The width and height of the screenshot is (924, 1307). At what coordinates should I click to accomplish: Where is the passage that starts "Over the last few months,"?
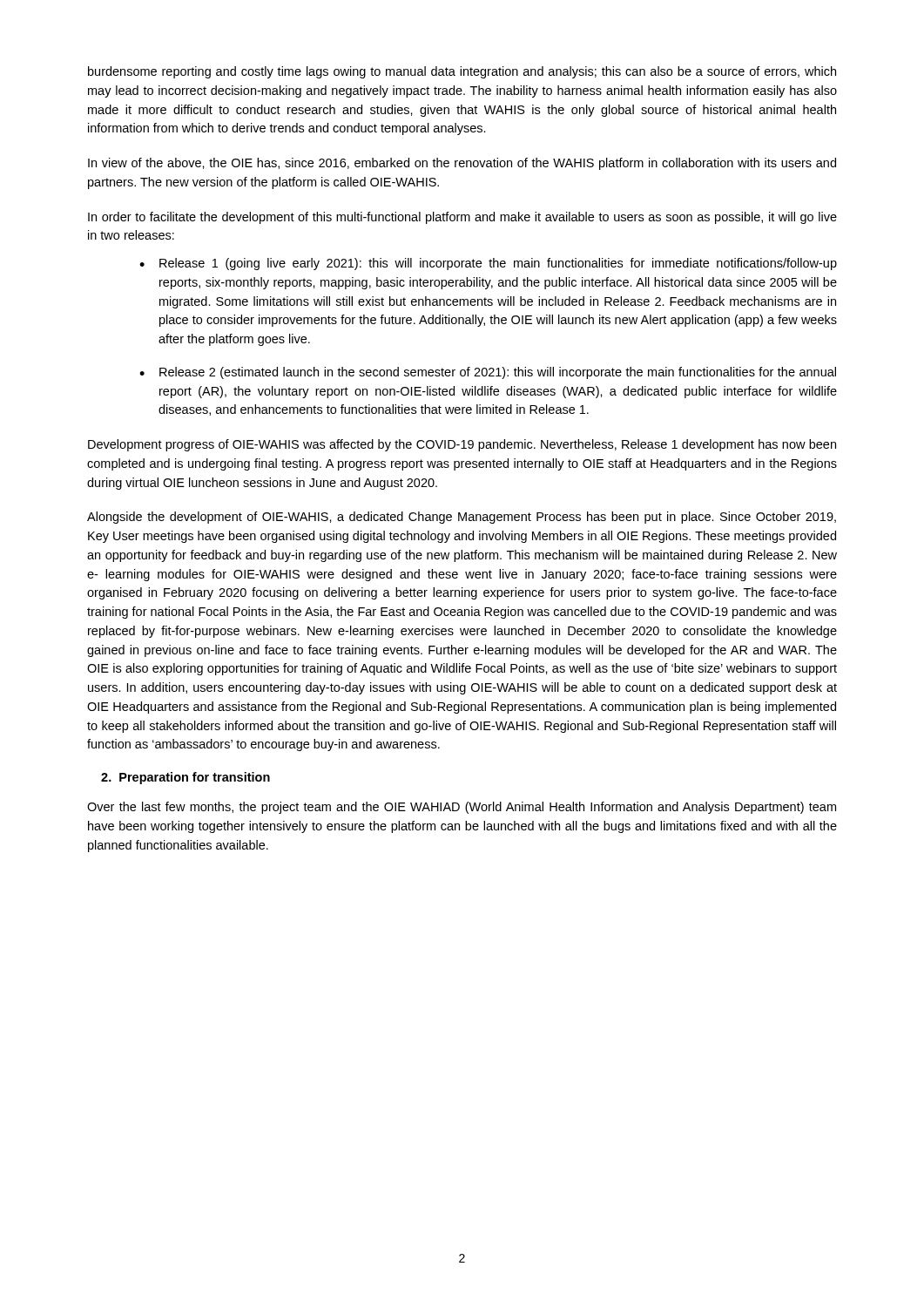(462, 826)
